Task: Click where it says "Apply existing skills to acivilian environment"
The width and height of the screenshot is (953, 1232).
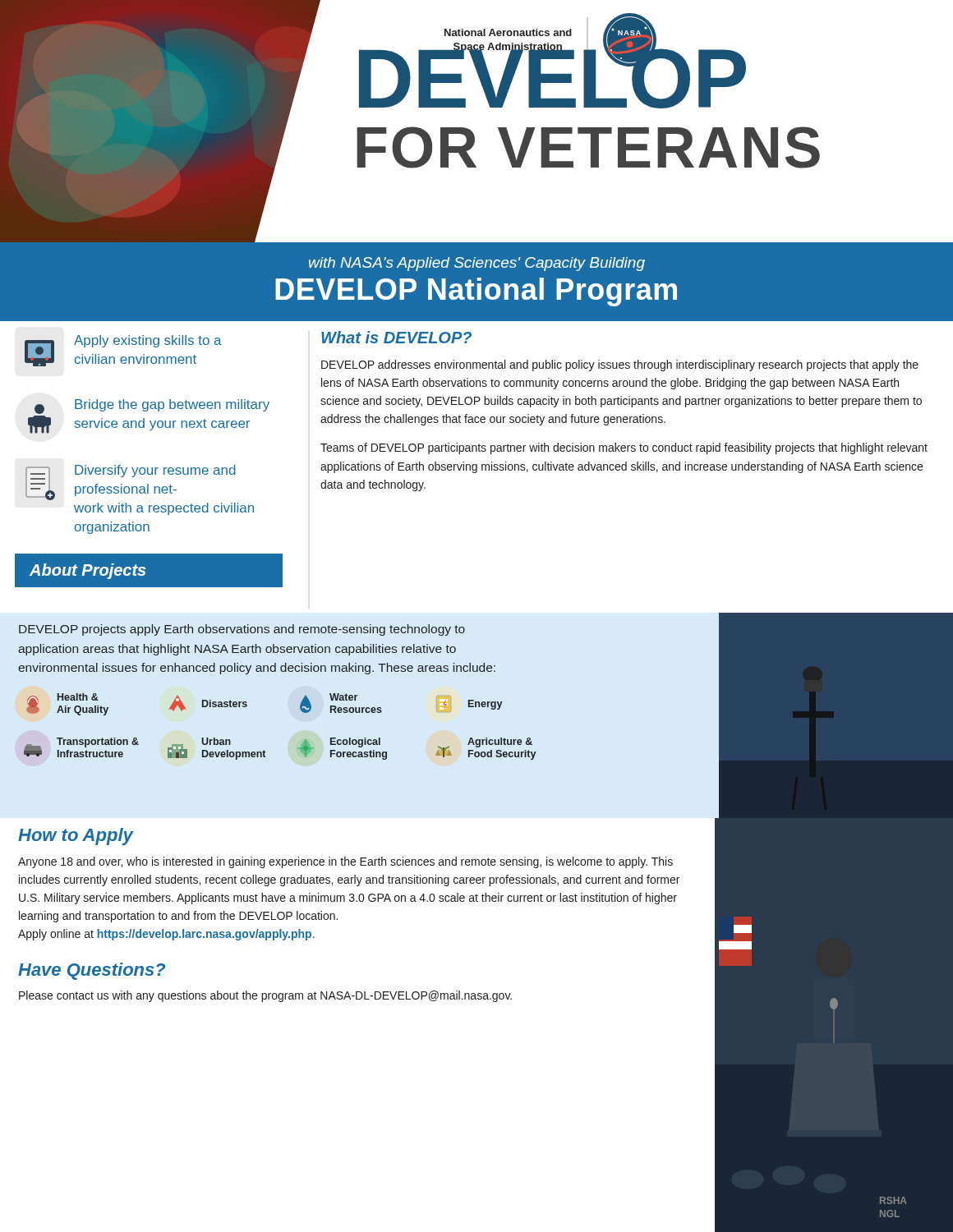Action: (x=118, y=351)
